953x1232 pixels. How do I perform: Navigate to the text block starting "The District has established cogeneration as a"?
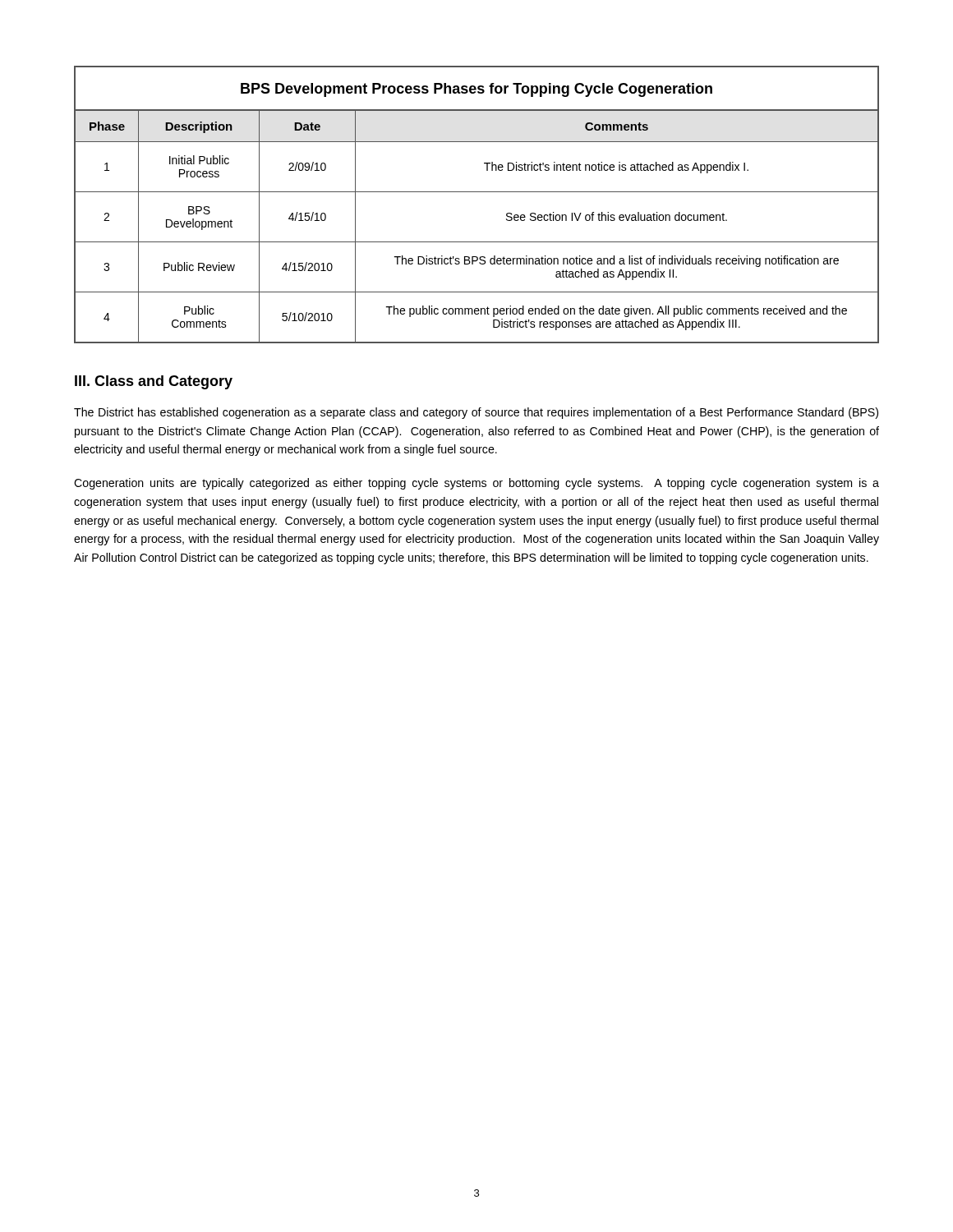click(x=476, y=431)
